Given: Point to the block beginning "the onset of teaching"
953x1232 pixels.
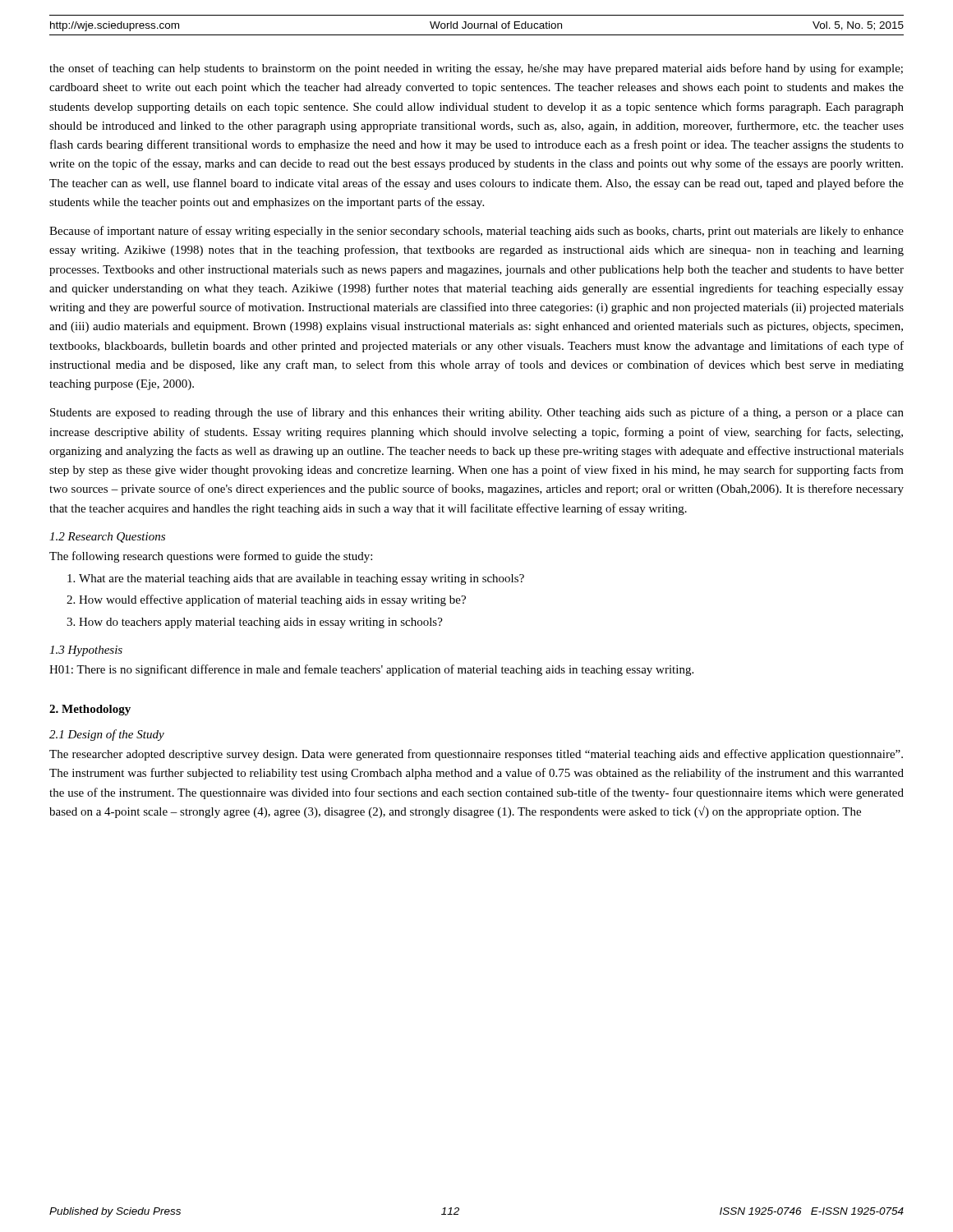Looking at the screenshot, I should point(476,135).
